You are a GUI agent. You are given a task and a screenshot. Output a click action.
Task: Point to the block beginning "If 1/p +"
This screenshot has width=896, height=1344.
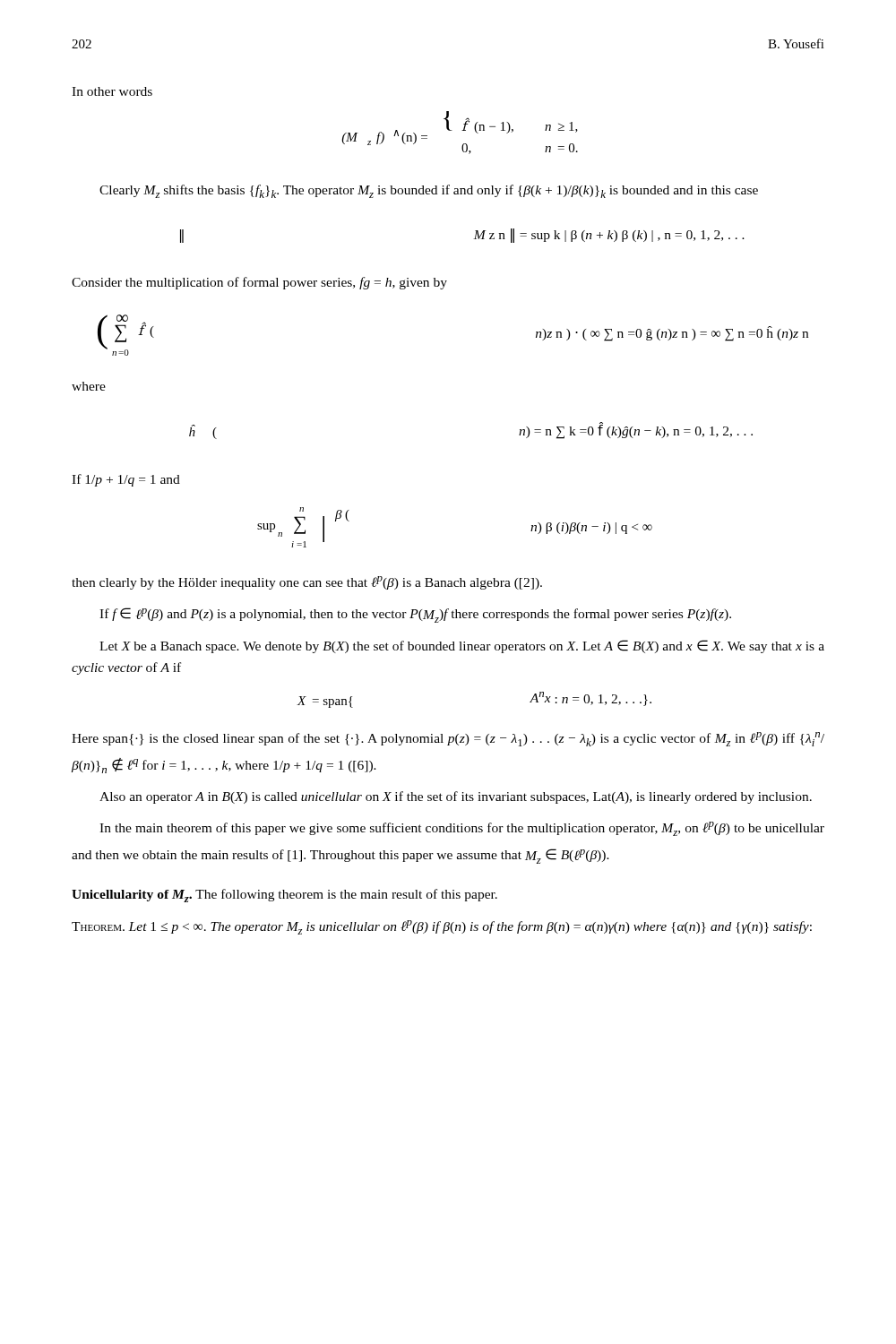tap(126, 479)
